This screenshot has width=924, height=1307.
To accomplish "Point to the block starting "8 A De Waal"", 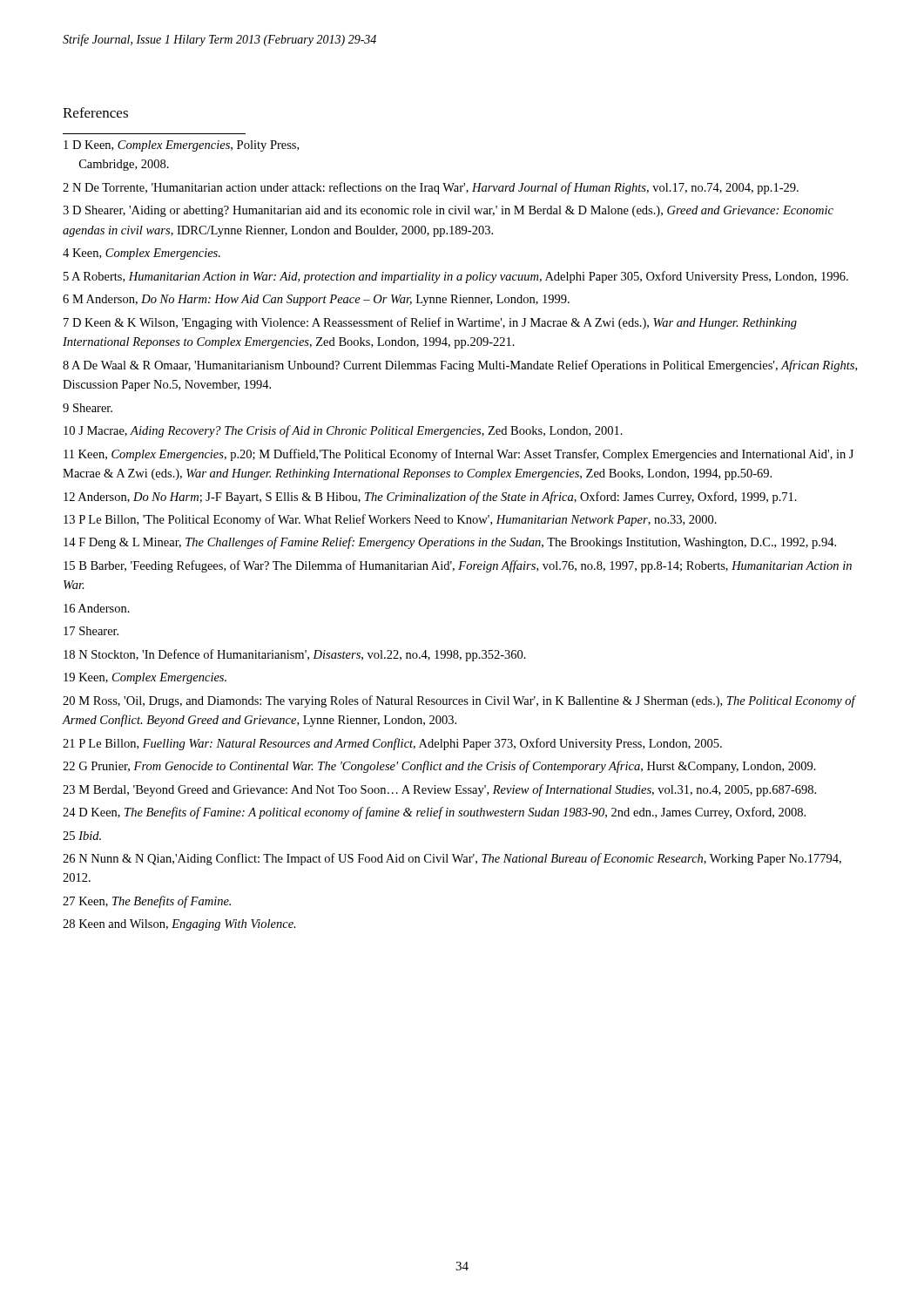I will pyautogui.click(x=460, y=375).
